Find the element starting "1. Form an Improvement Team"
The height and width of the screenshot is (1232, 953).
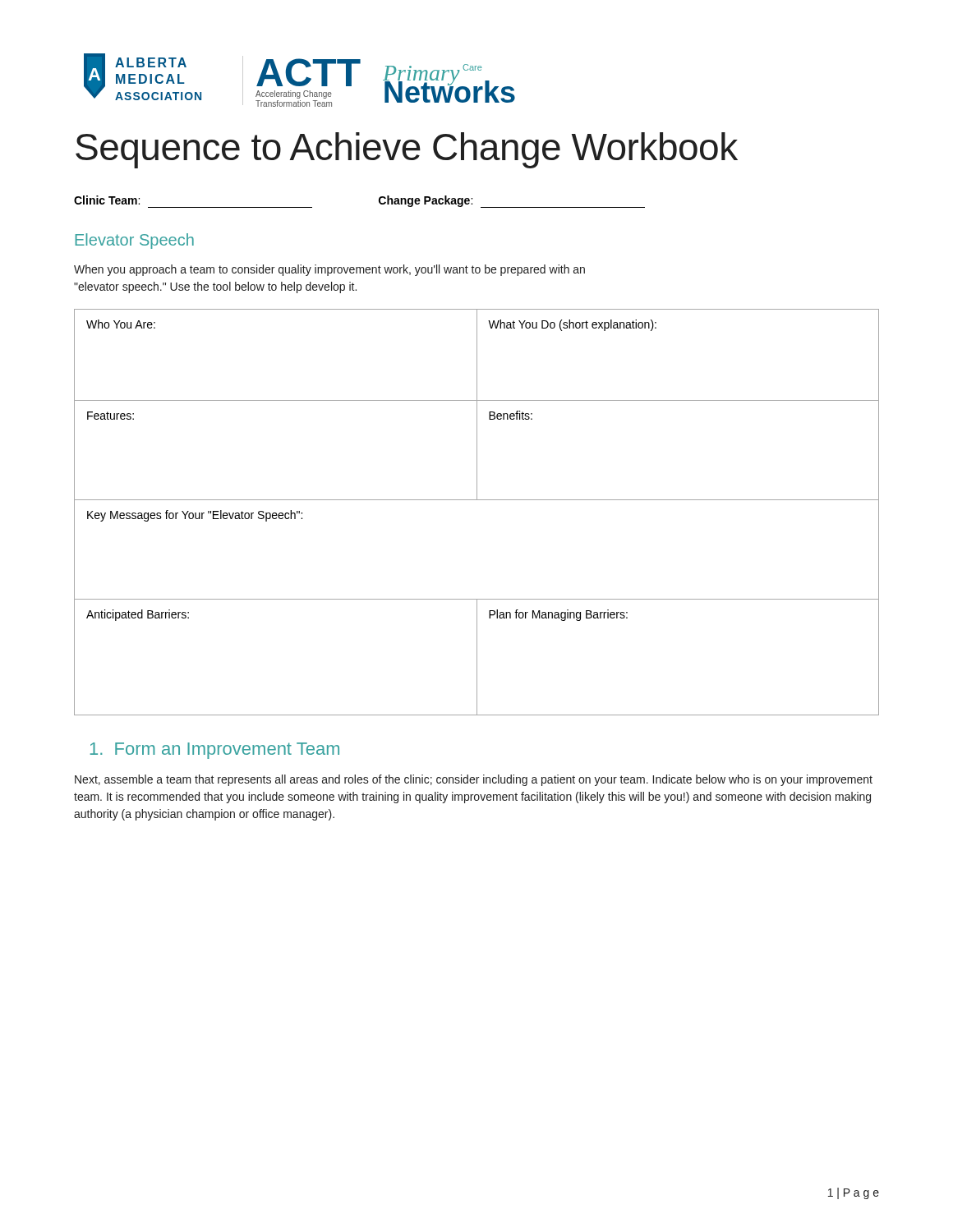(215, 751)
